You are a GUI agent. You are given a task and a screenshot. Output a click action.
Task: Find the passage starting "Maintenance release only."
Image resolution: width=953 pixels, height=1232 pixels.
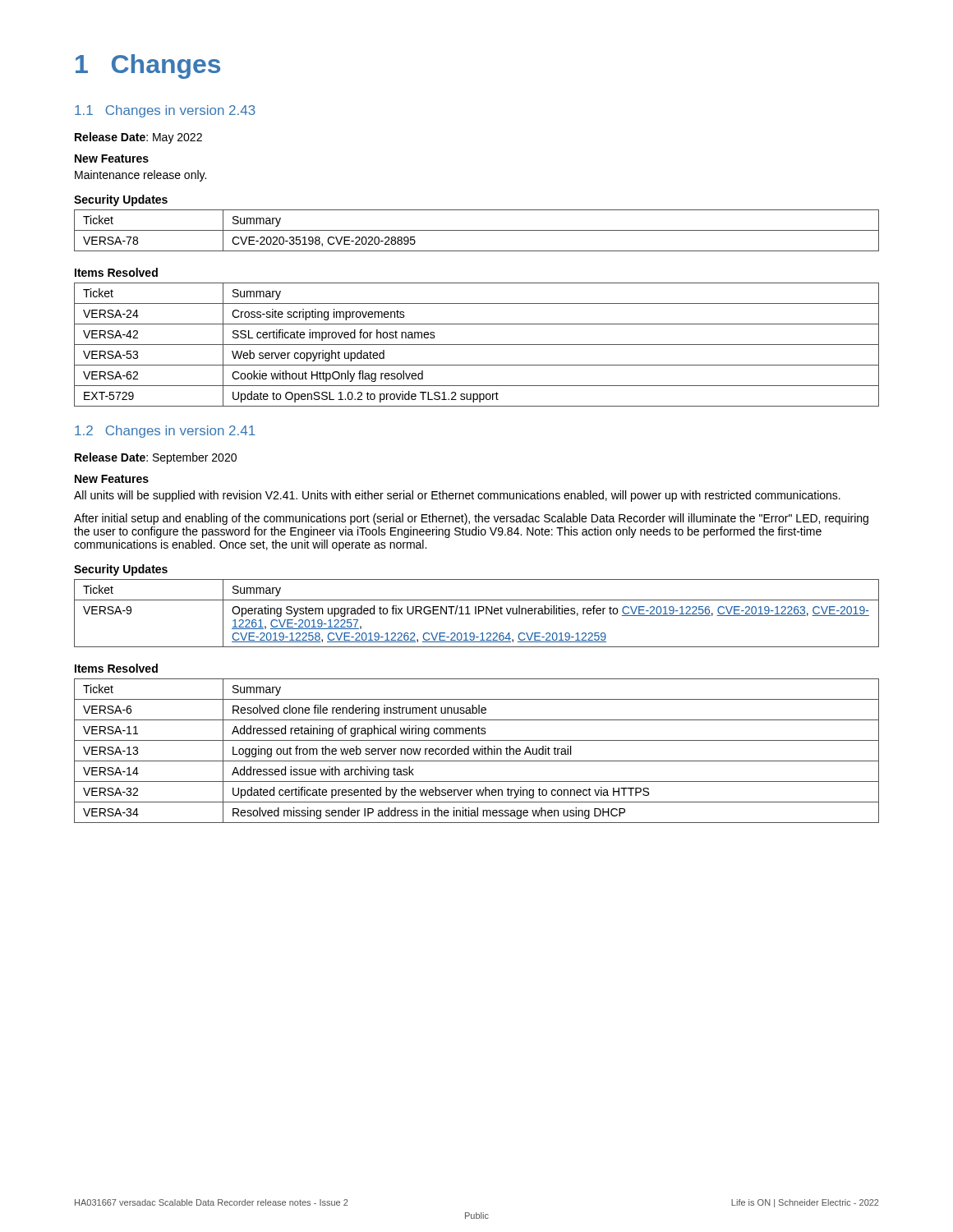(140, 176)
